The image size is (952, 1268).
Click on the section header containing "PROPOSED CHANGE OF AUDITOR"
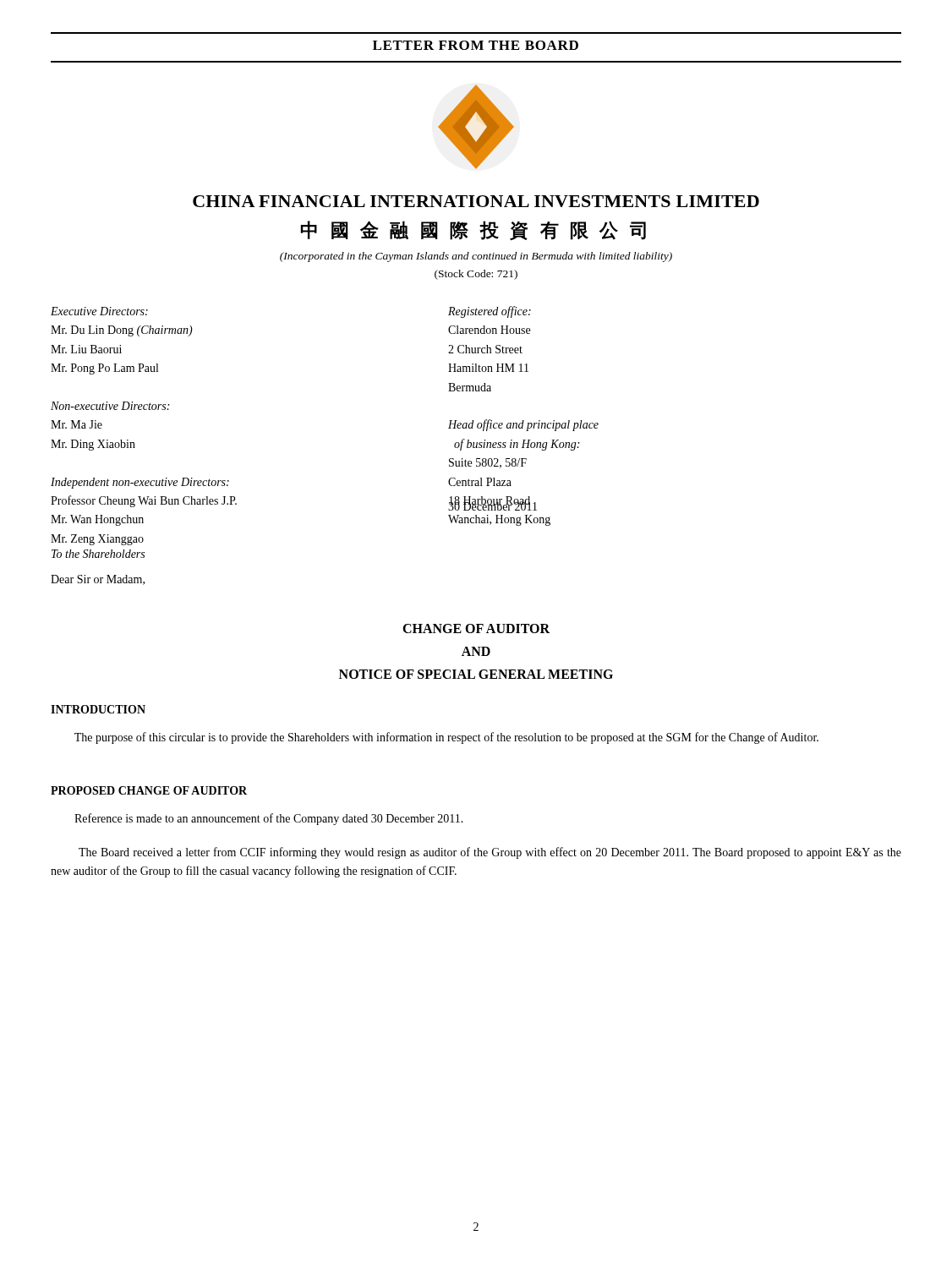(x=149, y=791)
